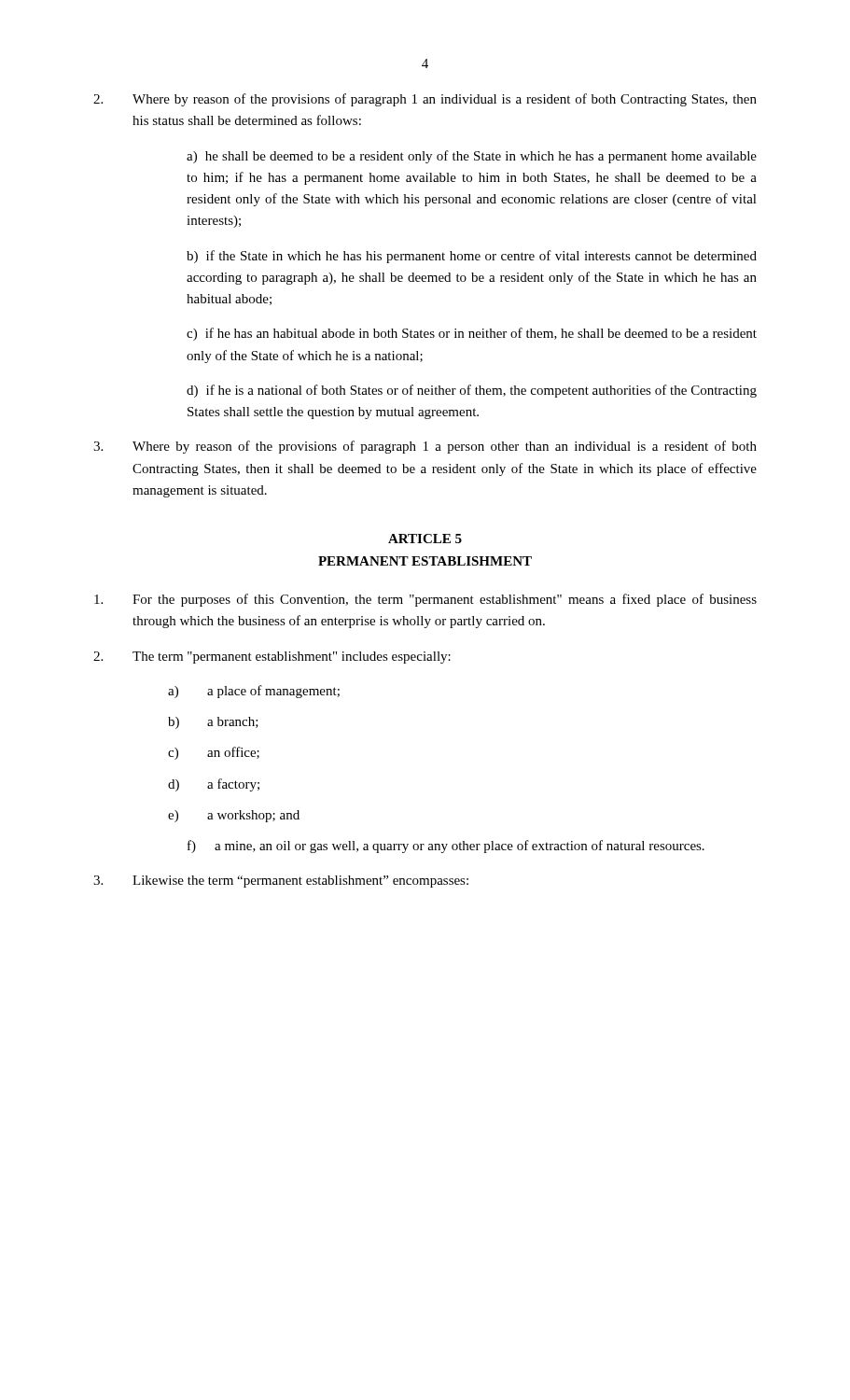Locate the text starting "f) a mine, an oil or gas well,"
Image resolution: width=850 pixels, height=1400 pixels.
(472, 846)
